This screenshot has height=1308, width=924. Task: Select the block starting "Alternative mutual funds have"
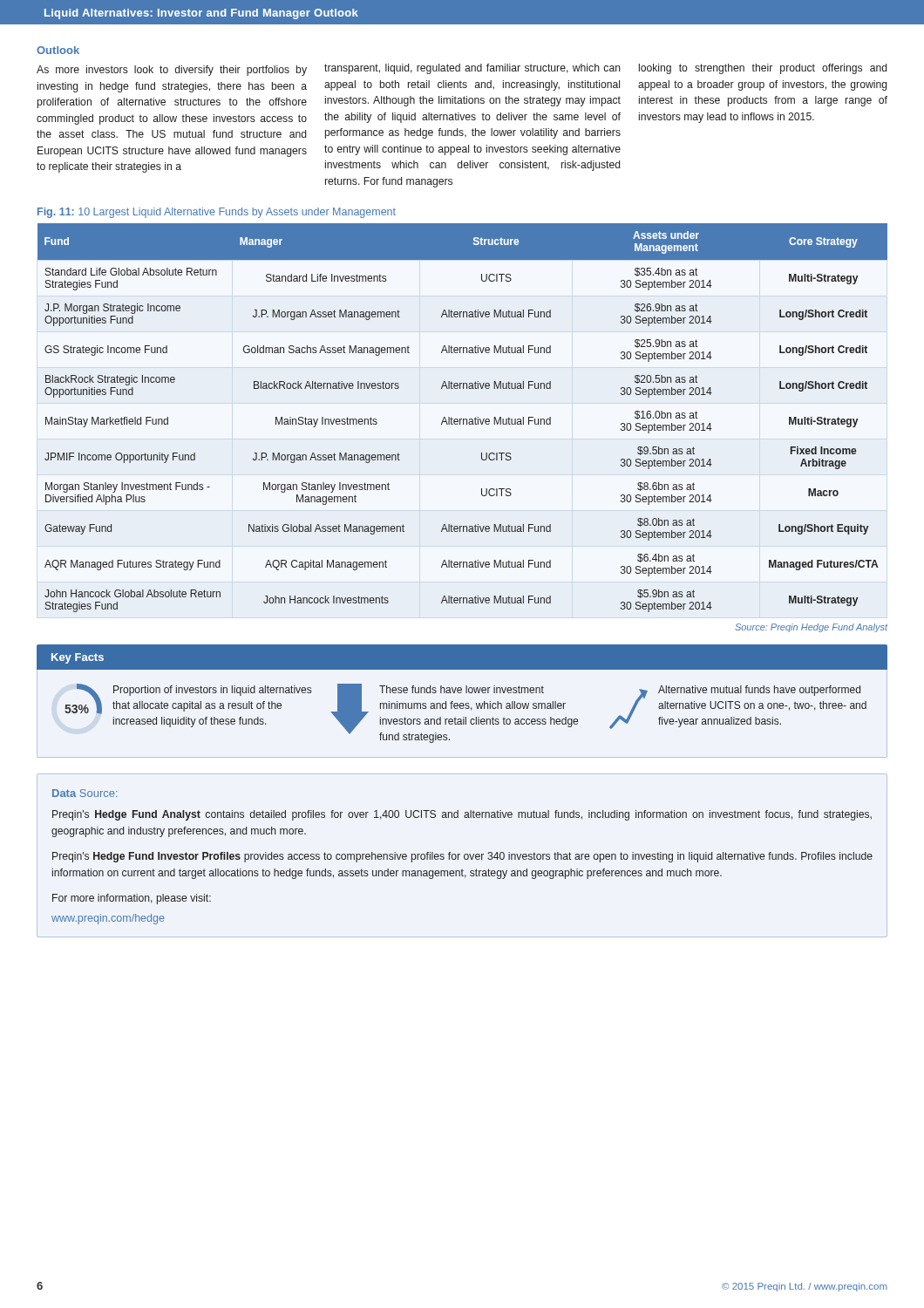(x=741, y=710)
